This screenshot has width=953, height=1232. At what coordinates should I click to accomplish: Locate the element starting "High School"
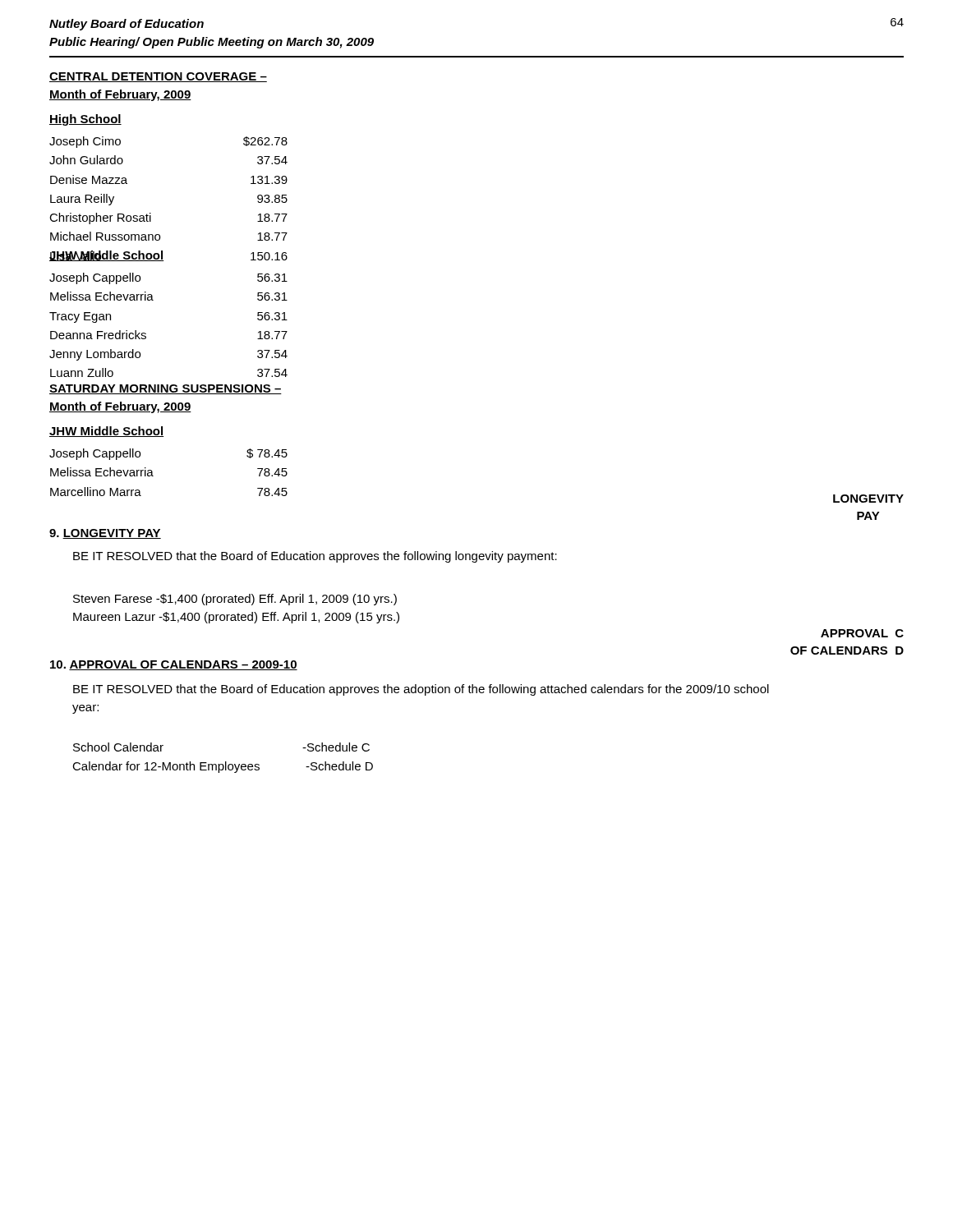click(x=85, y=119)
